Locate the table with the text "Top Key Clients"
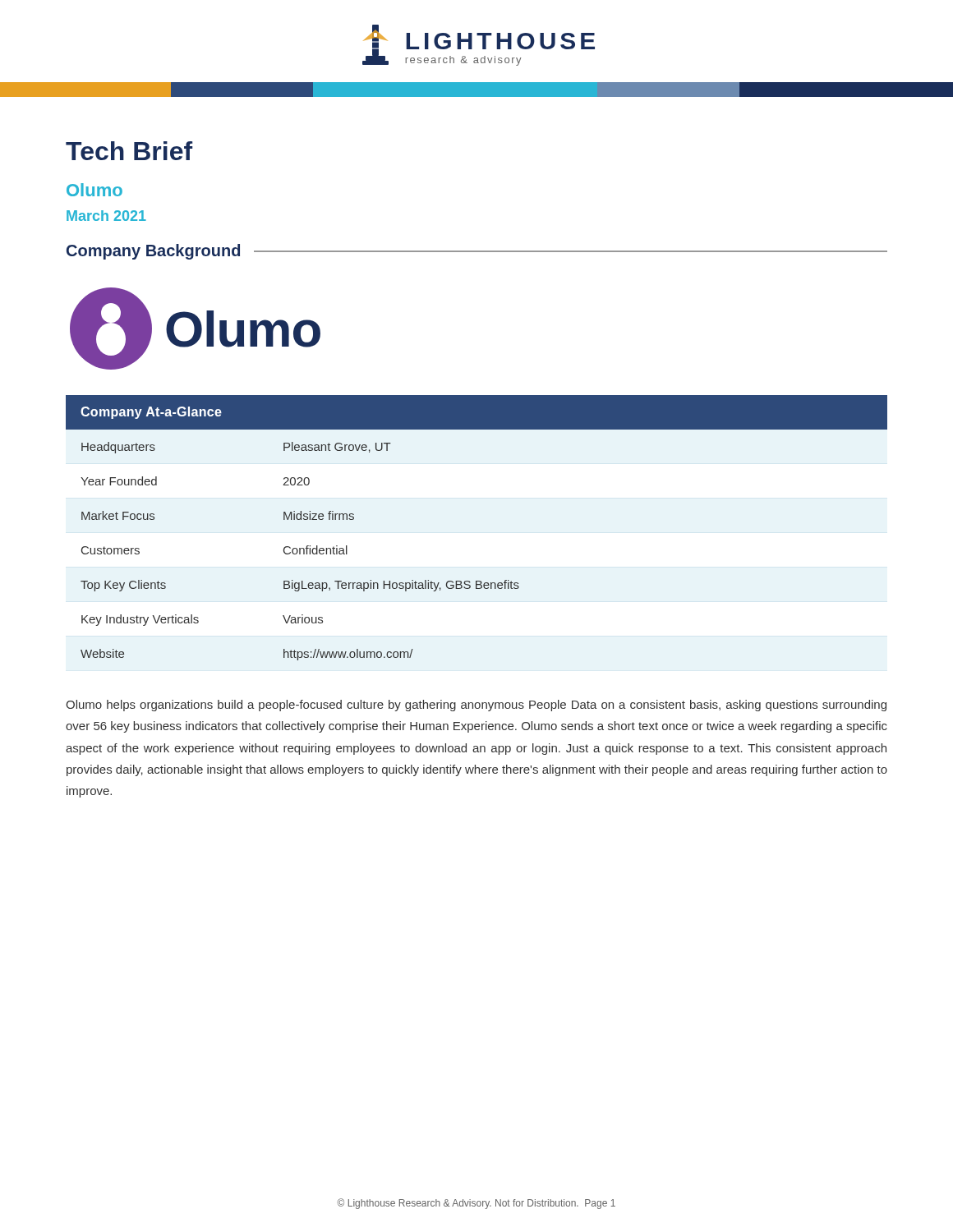This screenshot has height=1232, width=953. point(476,533)
